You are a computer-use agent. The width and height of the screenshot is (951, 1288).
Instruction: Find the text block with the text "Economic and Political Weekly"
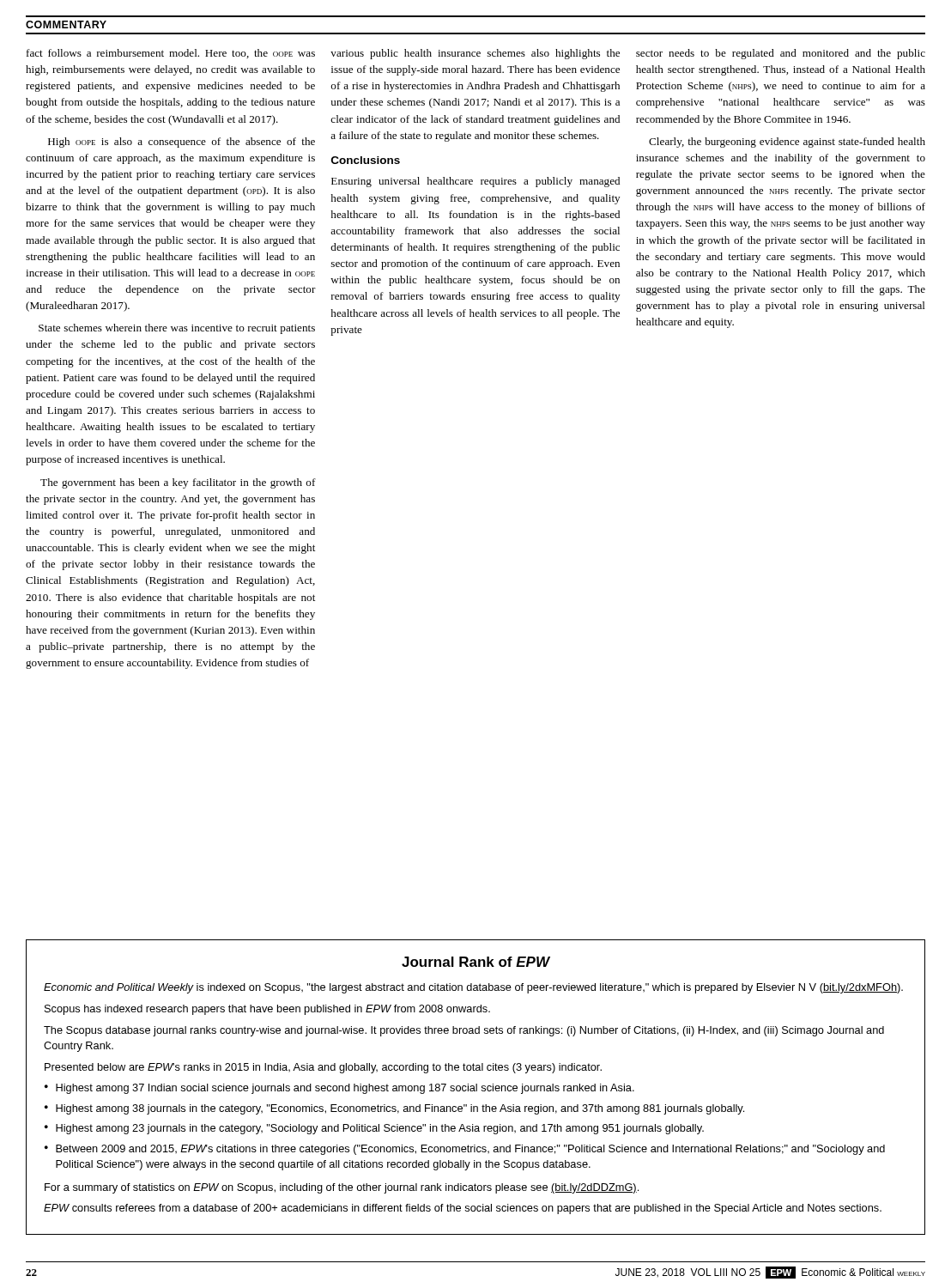(474, 987)
